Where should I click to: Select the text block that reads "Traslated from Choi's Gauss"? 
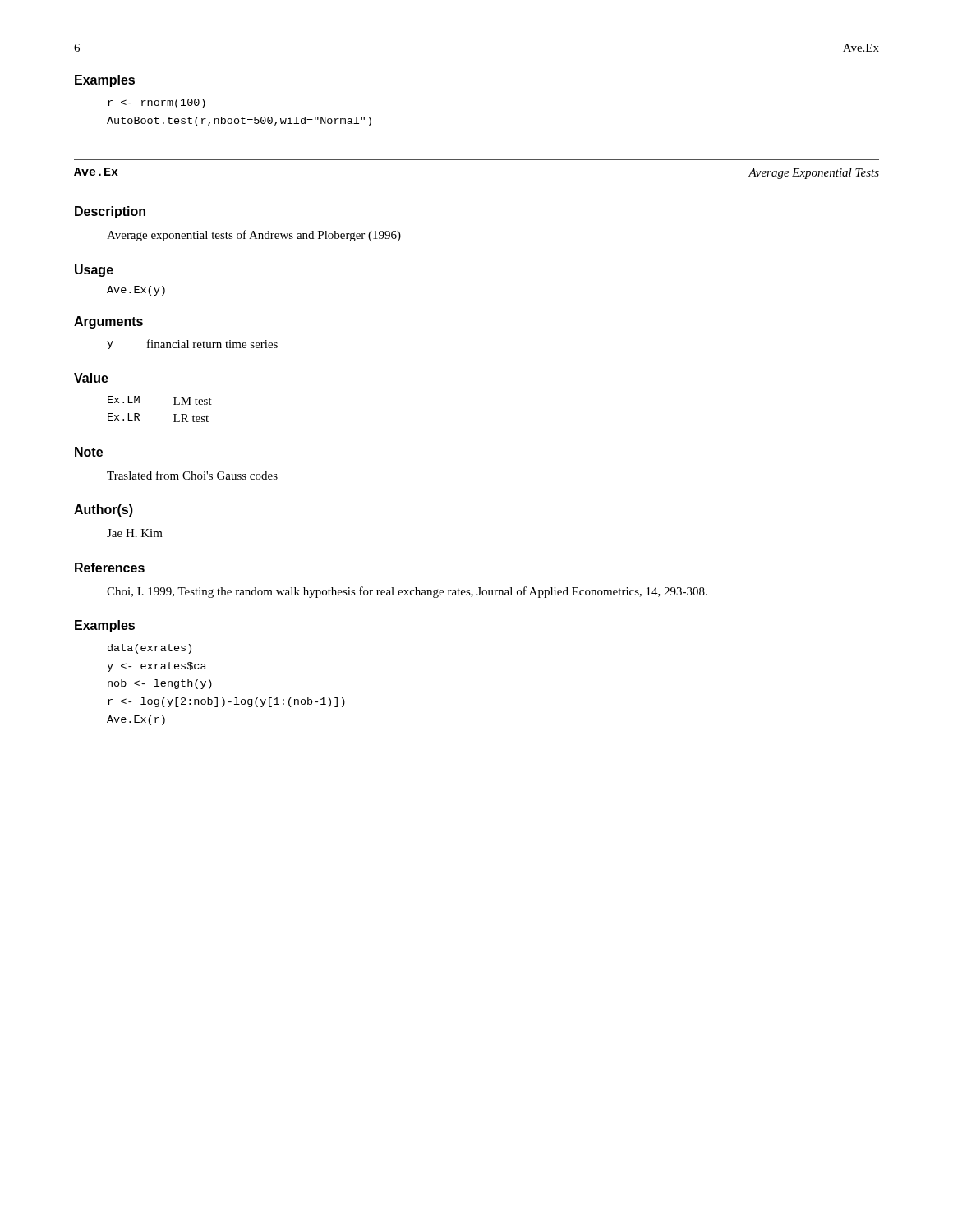(192, 475)
